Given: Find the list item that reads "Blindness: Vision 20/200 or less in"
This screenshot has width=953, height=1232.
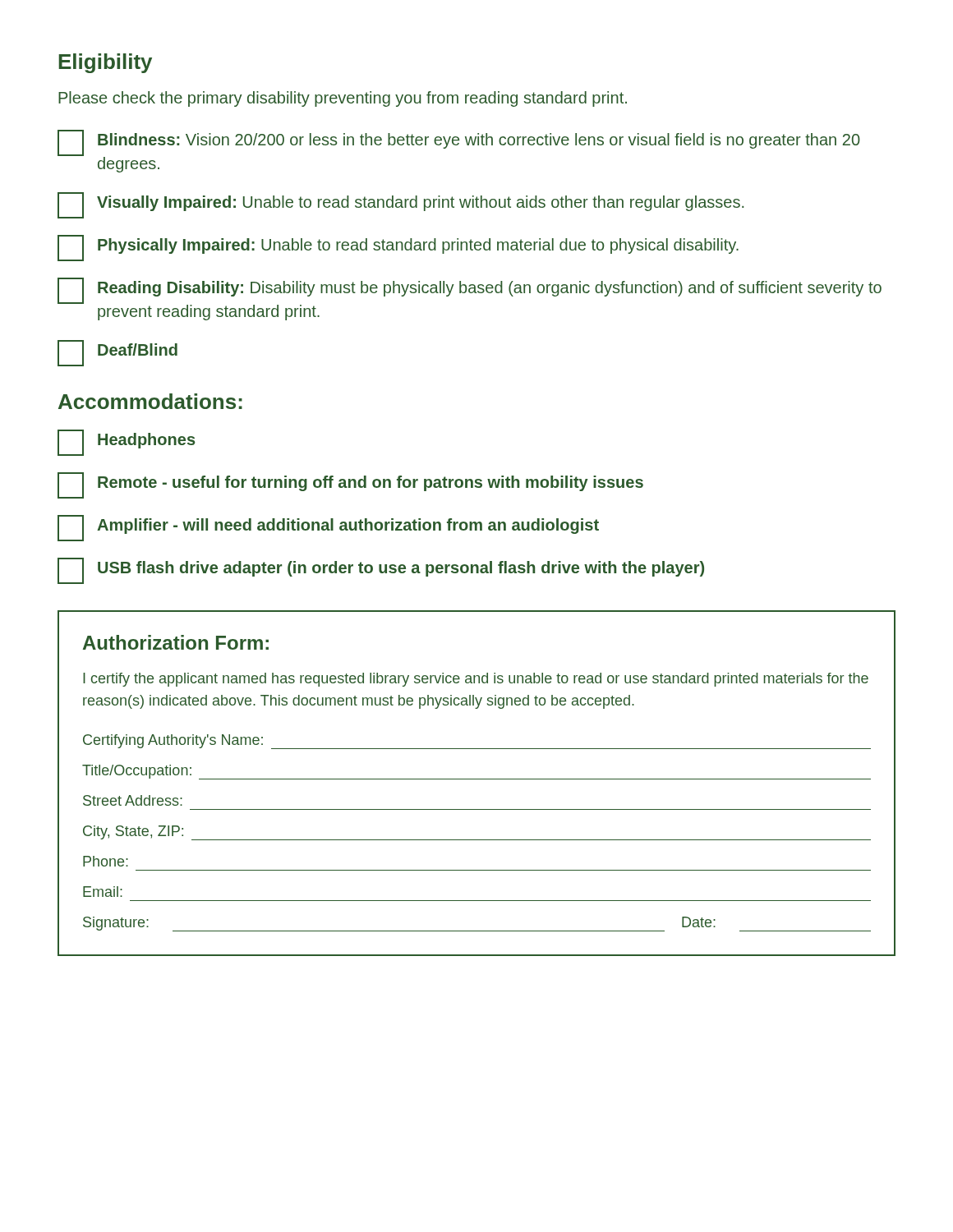Looking at the screenshot, I should pos(476,152).
